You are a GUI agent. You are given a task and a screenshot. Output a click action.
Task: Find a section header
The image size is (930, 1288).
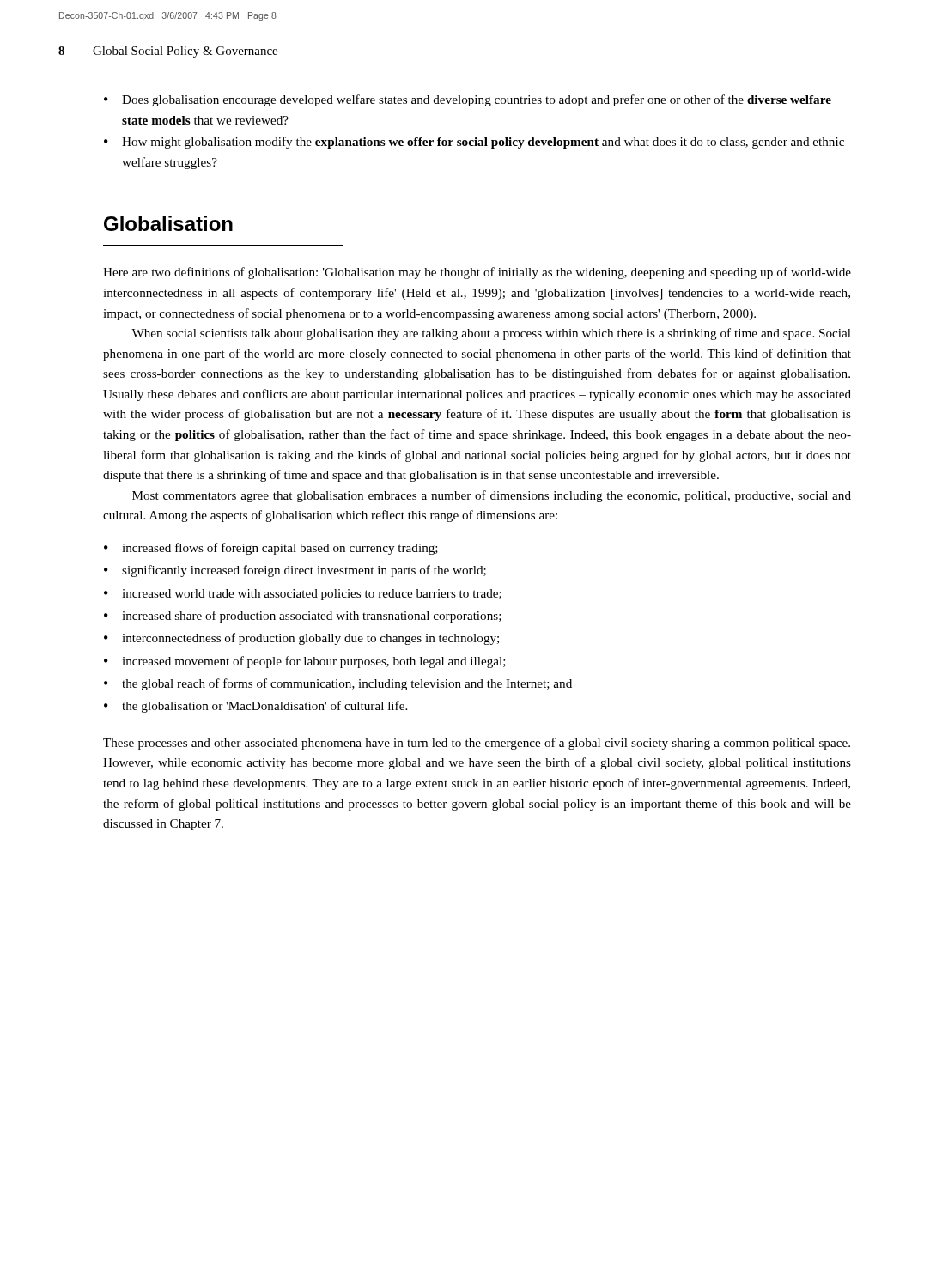tap(223, 227)
